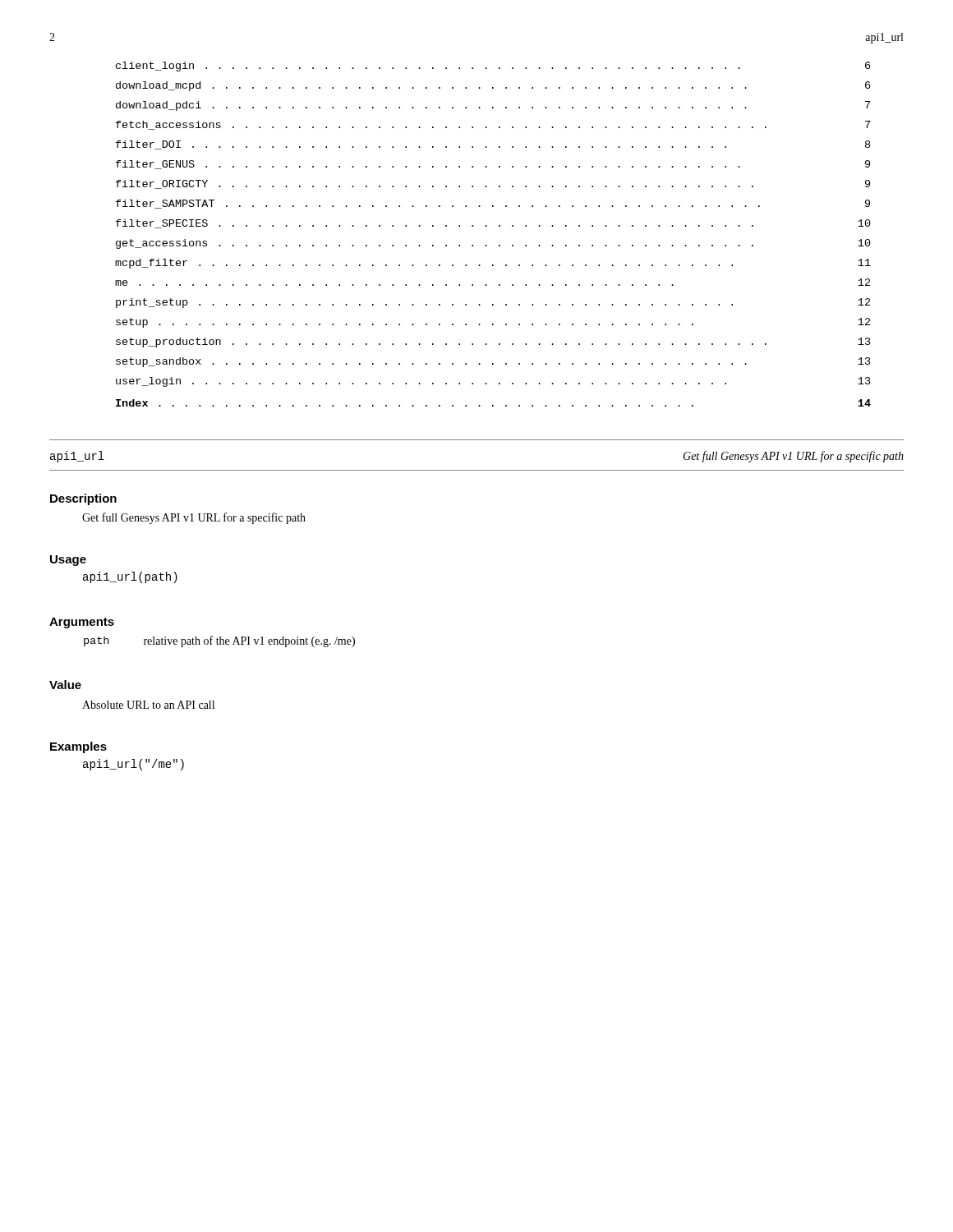The width and height of the screenshot is (953, 1232).
Task: Select the list item with the text "setup_production . . . . . . ."
Action: (493, 342)
